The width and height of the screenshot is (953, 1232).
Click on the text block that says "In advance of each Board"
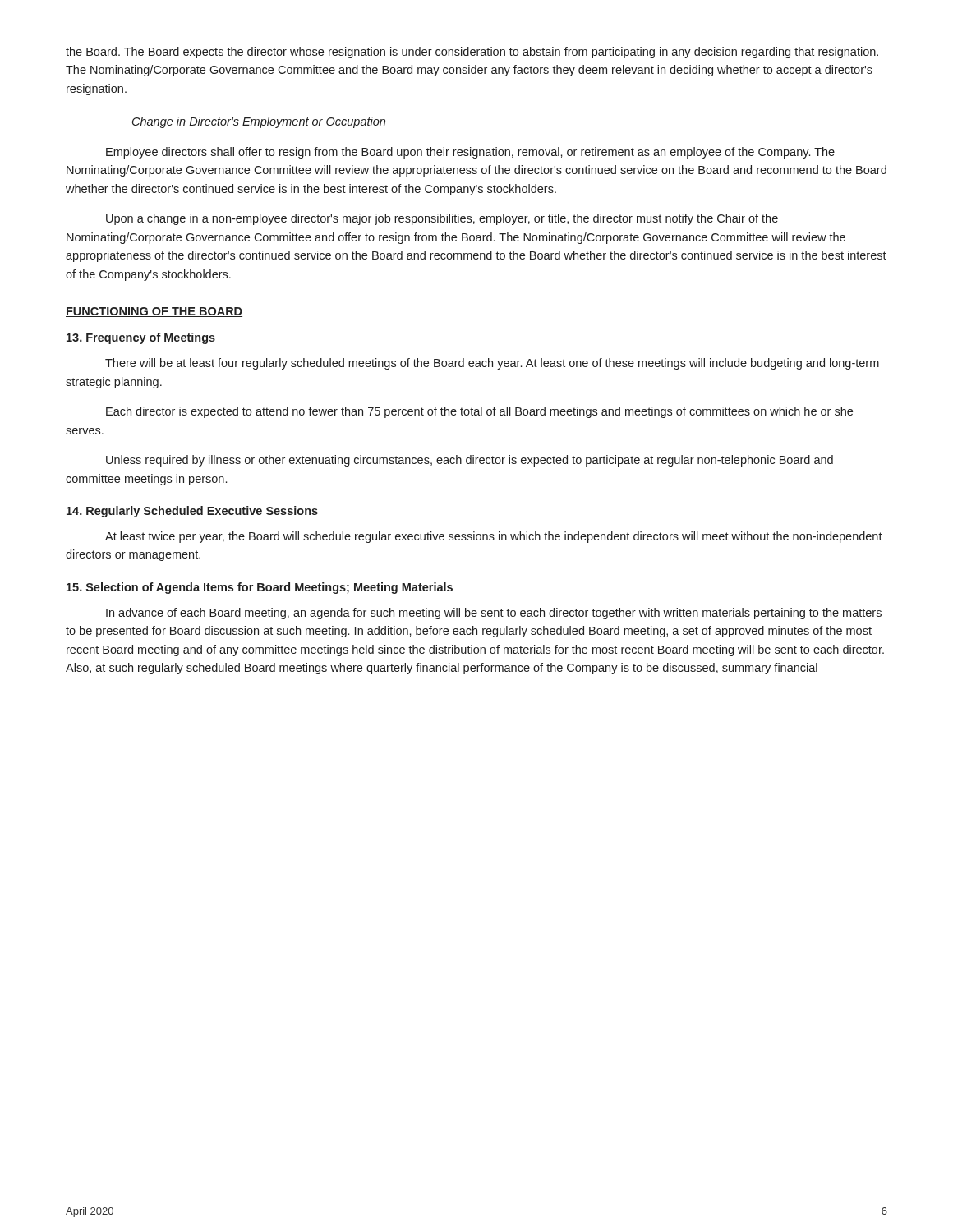point(476,641)
